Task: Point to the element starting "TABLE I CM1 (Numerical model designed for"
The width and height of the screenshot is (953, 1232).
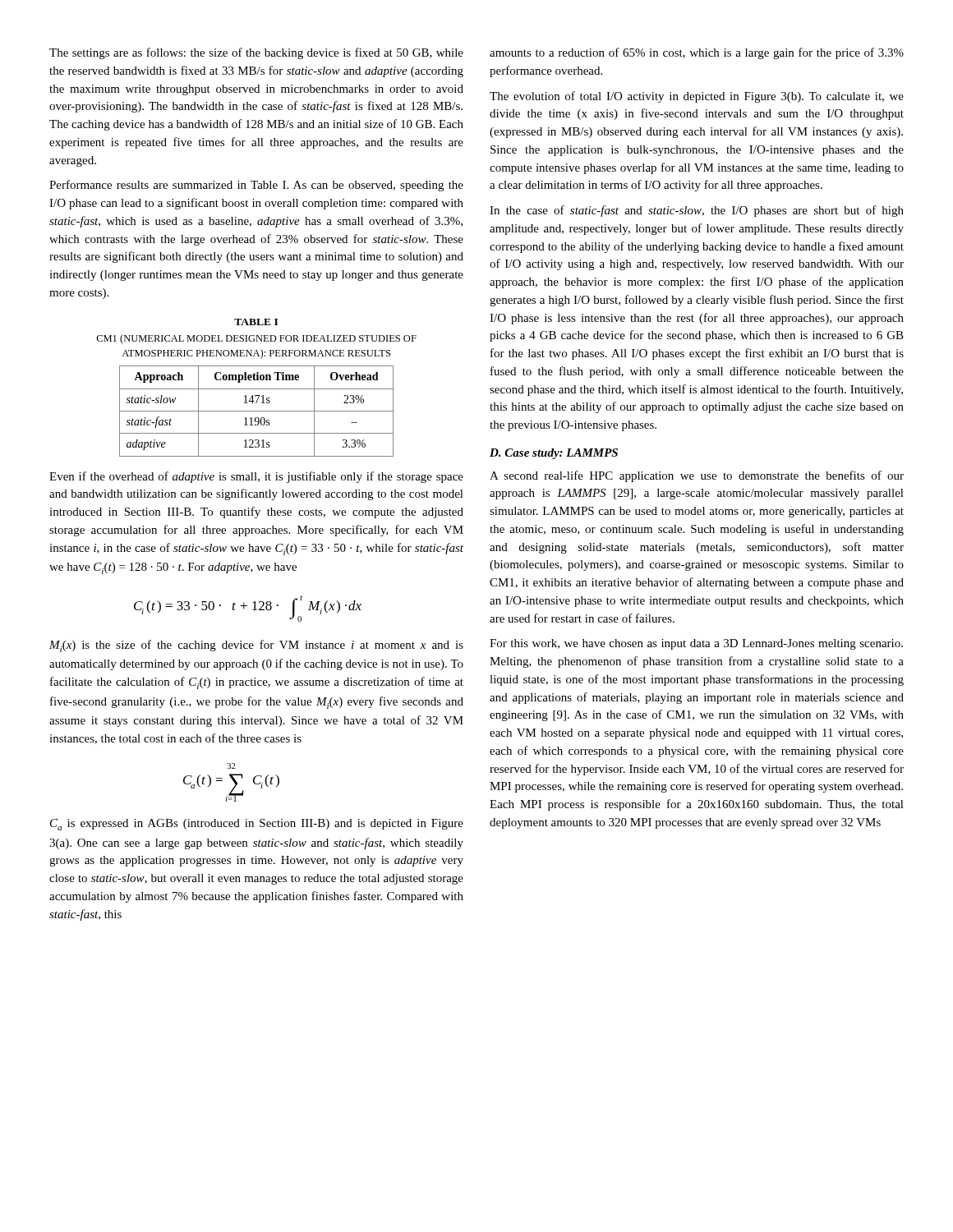Action: (x=256, y=337)
